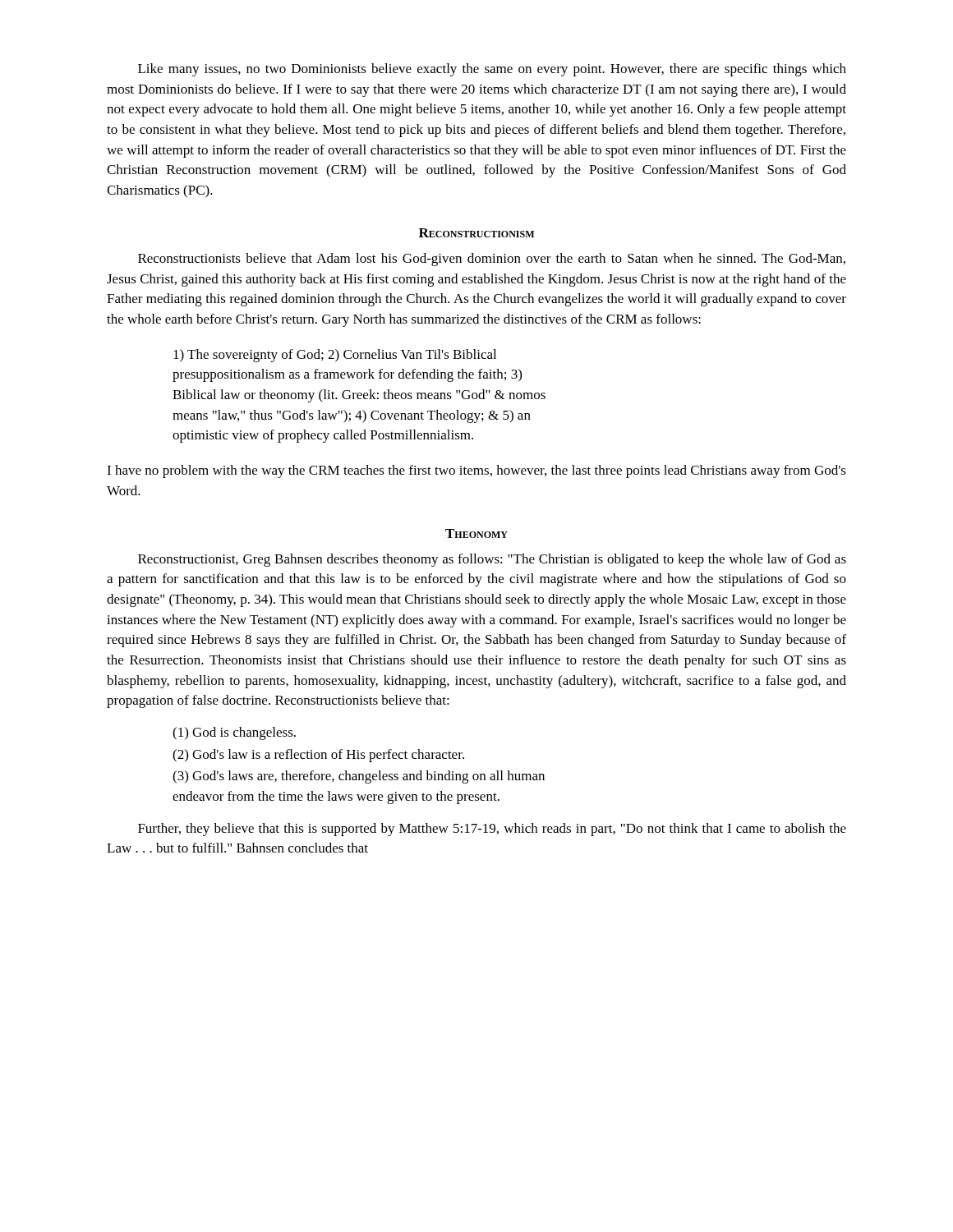Viewport: 953px width, 1232px height.
Task: Click on the text block with the text "Reconstructionists believe that Adam lost his God-given"
Action: (x=476, y=289)
